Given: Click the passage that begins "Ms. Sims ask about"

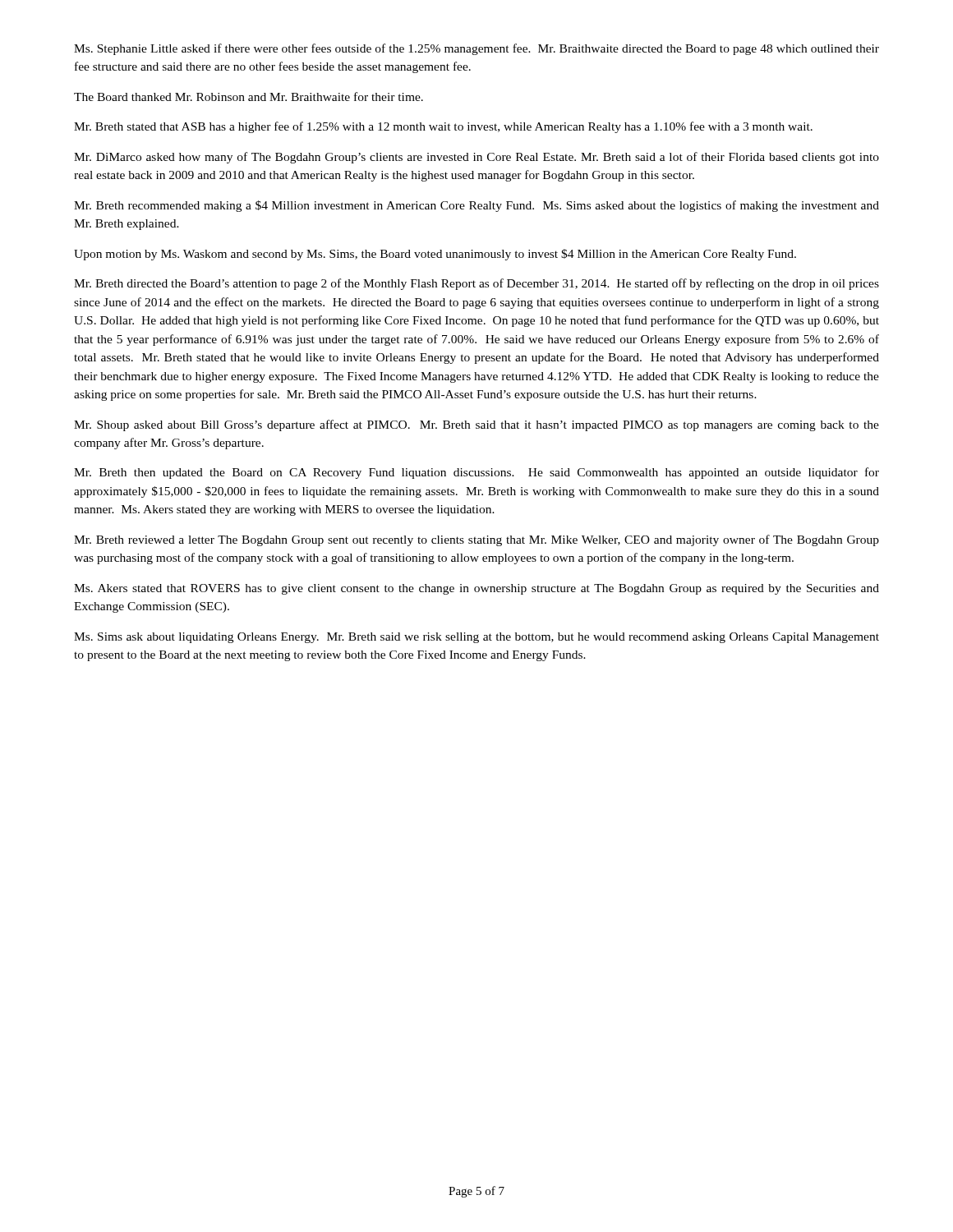Looking at the screenshot, I should pyautogui.click(x=476, y=645).
